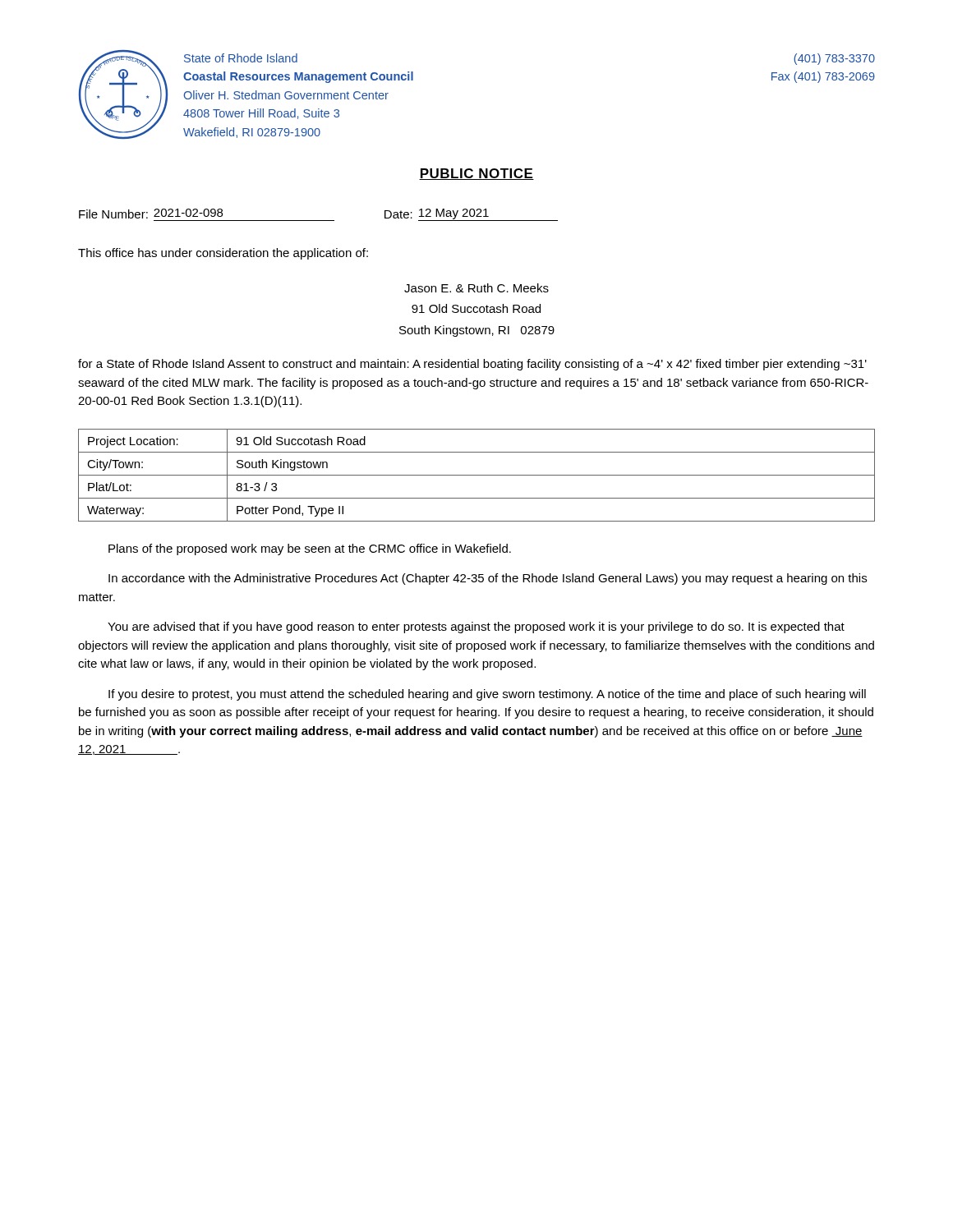Select the text block that reads "If you desire to protest, you"

pyautogui.click(x=476, y=721)
